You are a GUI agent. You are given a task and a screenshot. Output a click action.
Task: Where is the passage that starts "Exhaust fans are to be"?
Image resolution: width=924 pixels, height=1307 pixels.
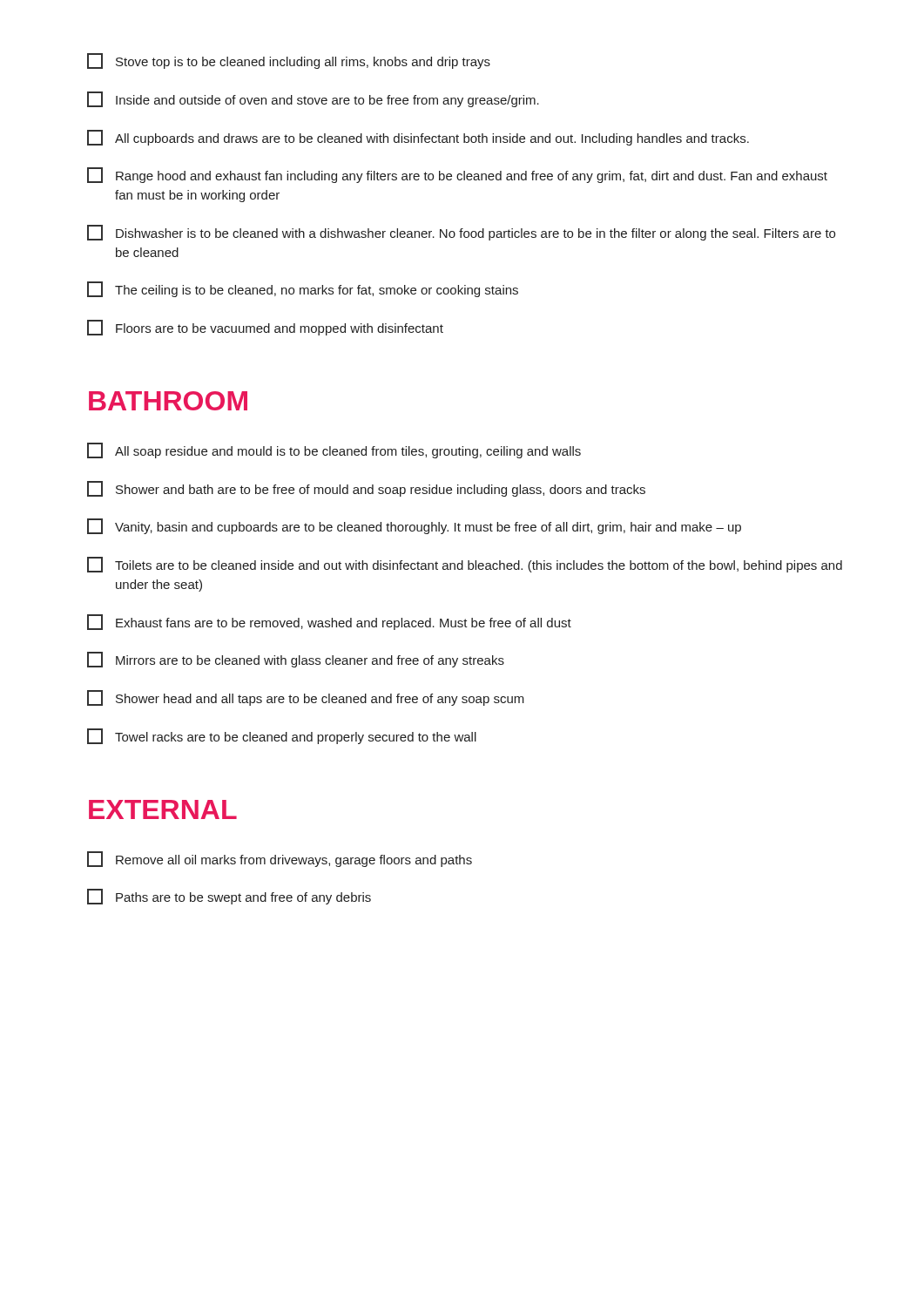(x=466, y=622)
